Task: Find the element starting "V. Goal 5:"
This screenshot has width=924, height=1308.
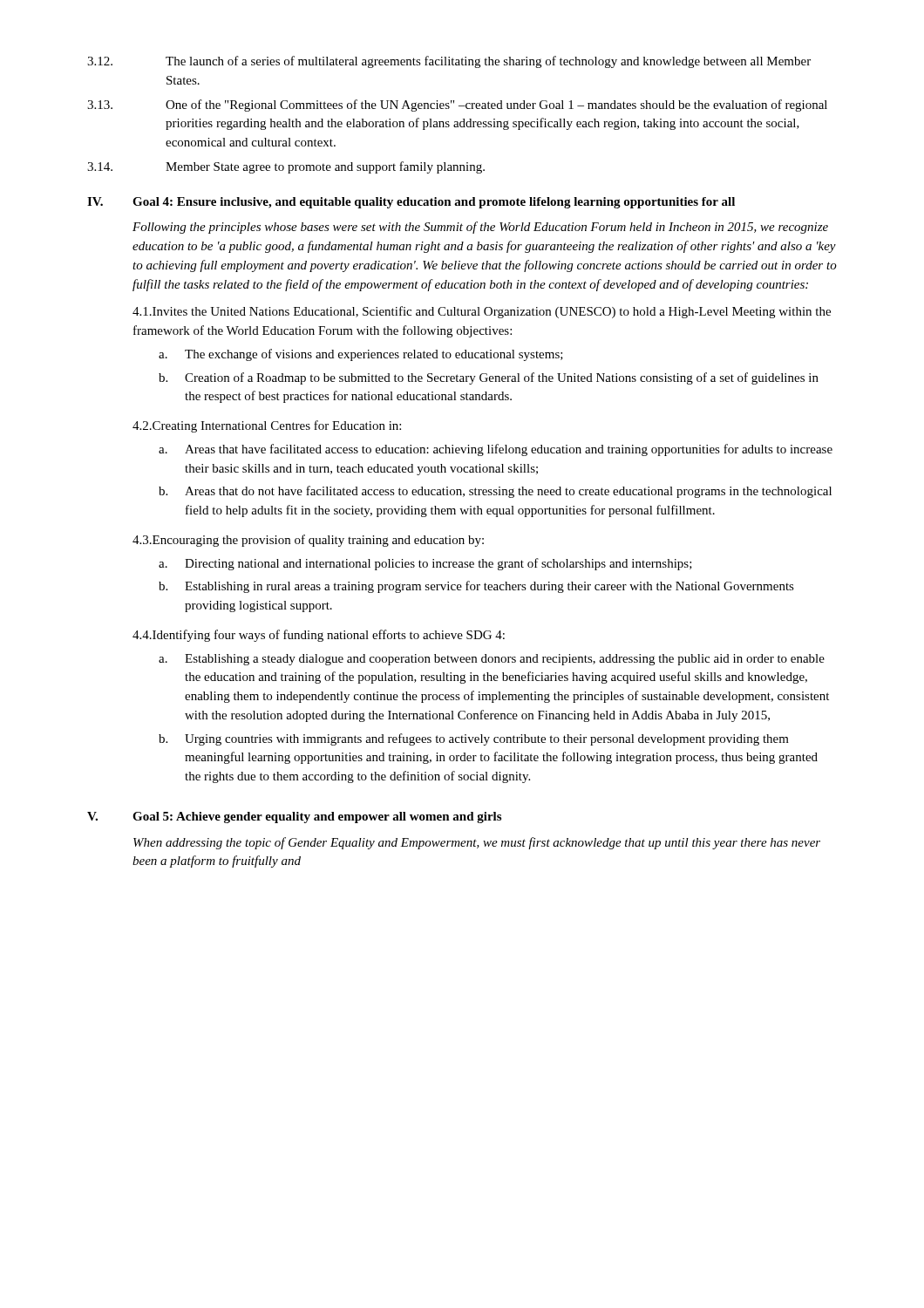Action: coord(462,817)
